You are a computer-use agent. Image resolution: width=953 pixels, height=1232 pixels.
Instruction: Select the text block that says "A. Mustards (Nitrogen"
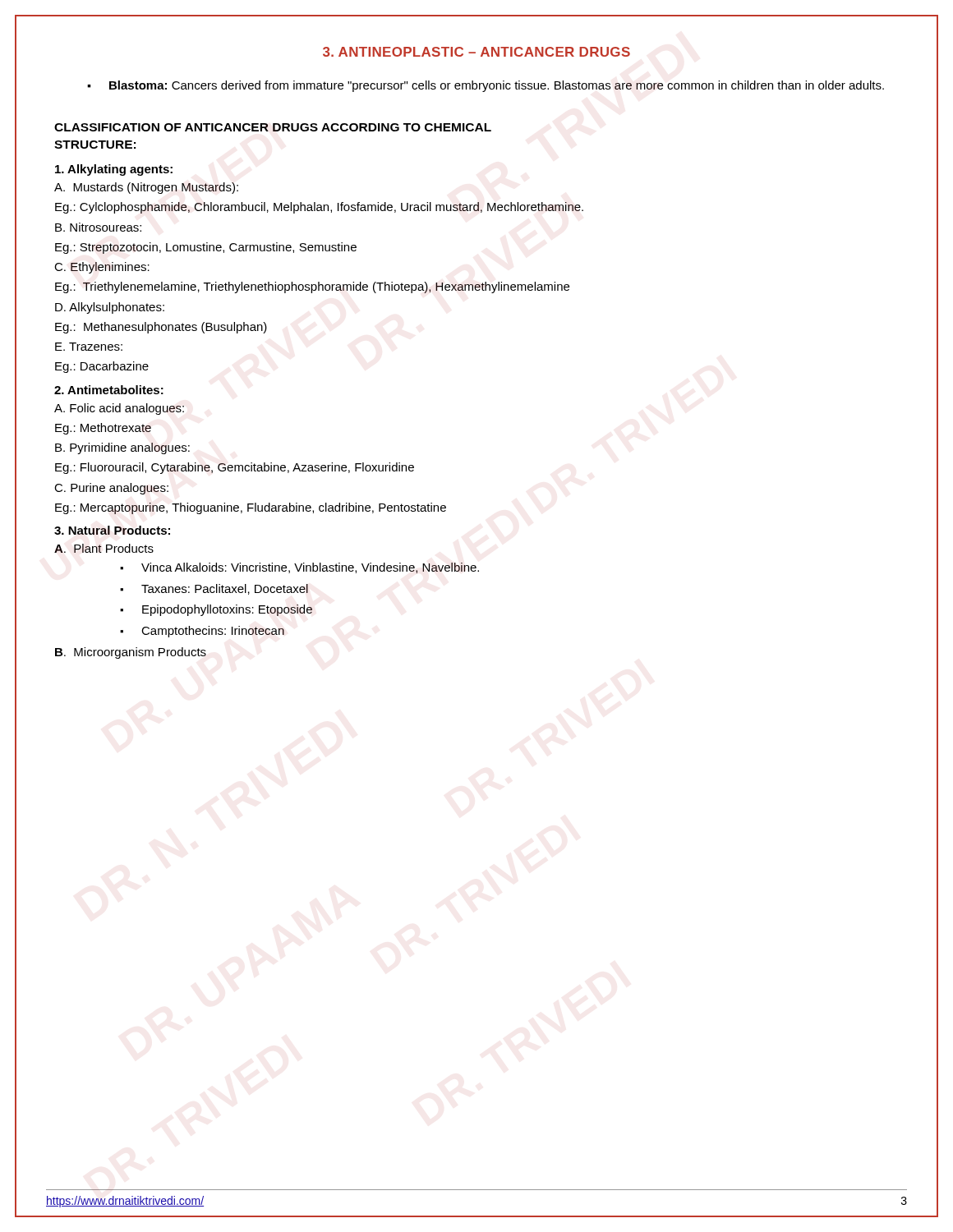[147, 187]
